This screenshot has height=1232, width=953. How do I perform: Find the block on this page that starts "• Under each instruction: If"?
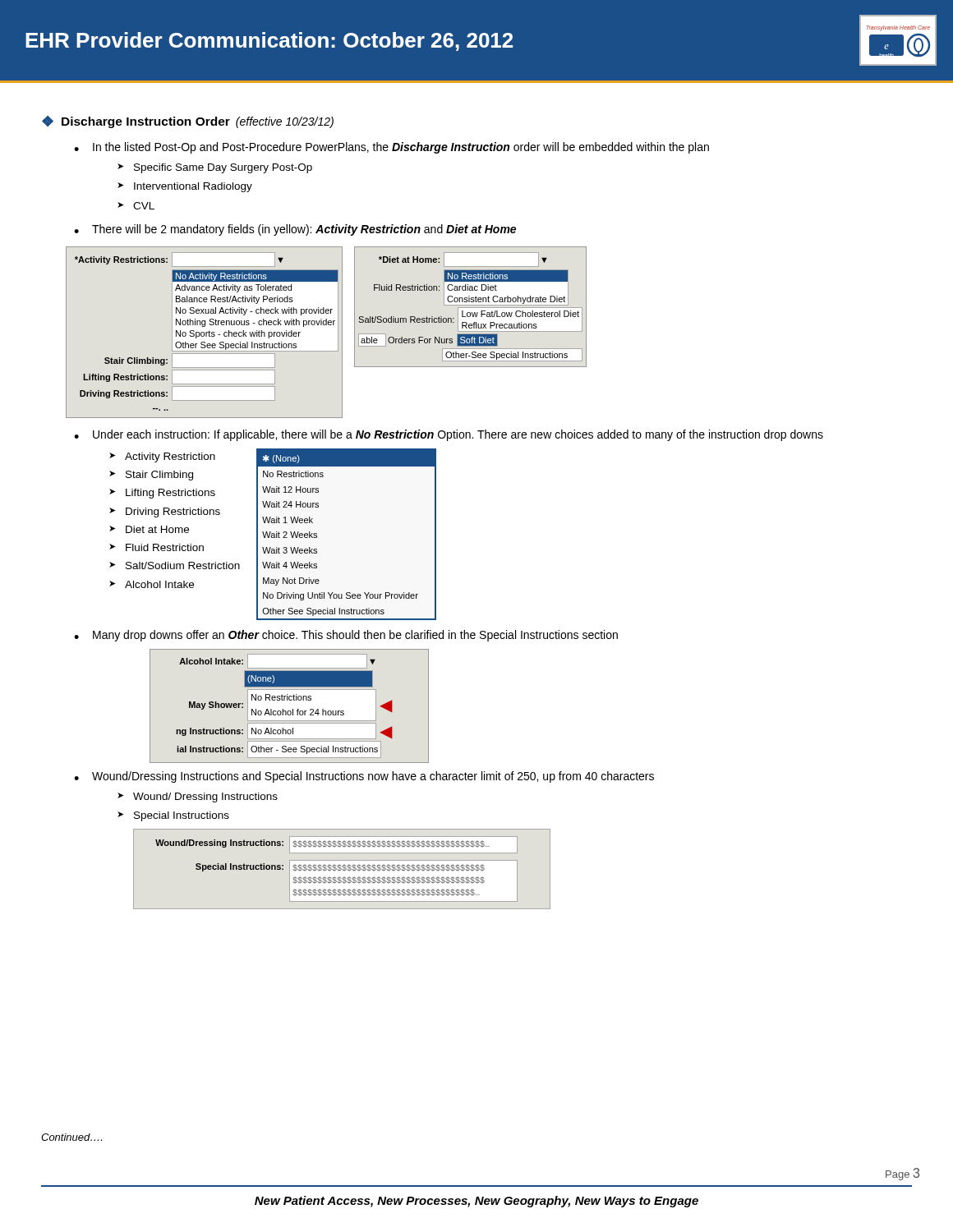449,435
